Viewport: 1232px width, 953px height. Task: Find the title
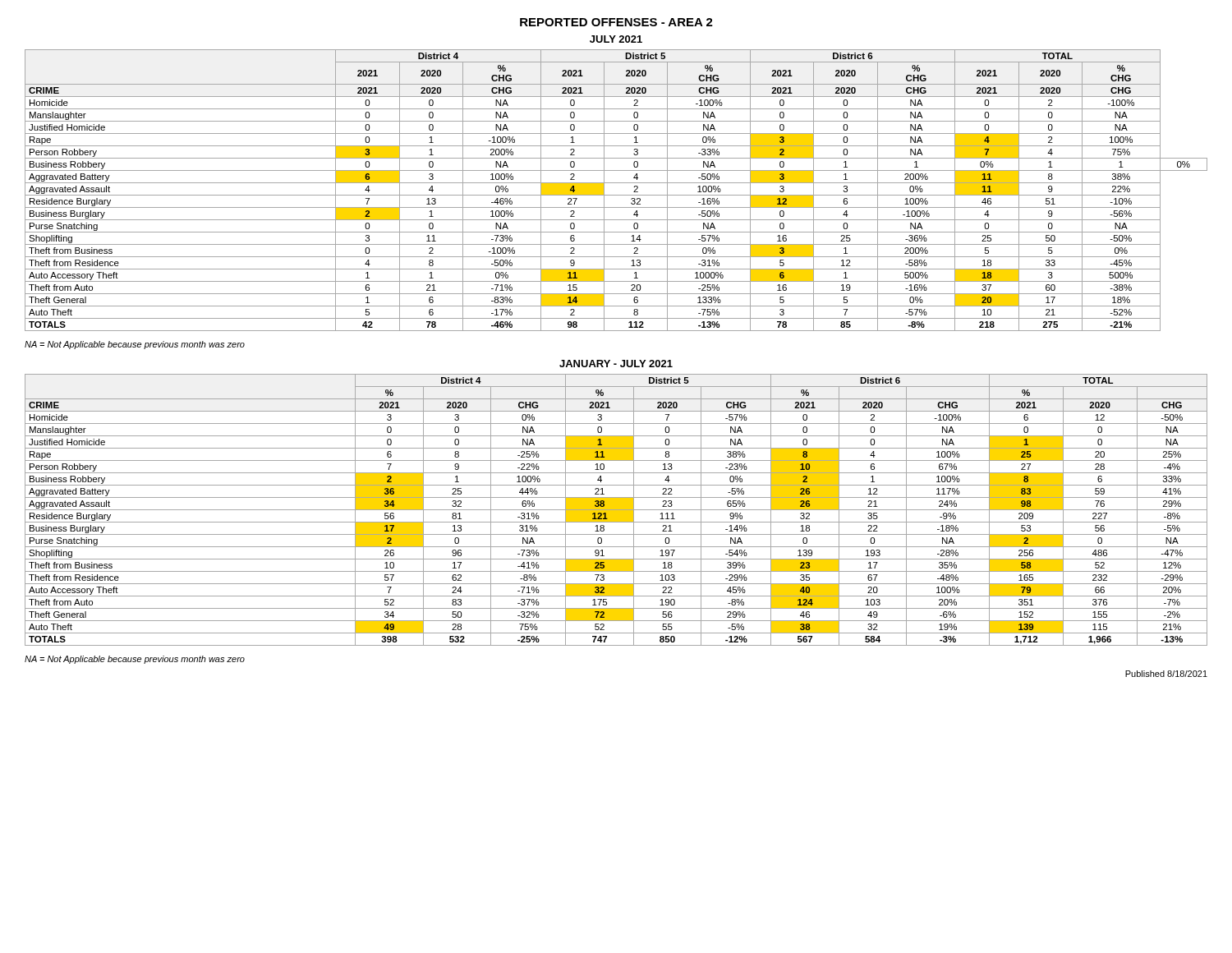pyautogui.click(x=616, y=22)
